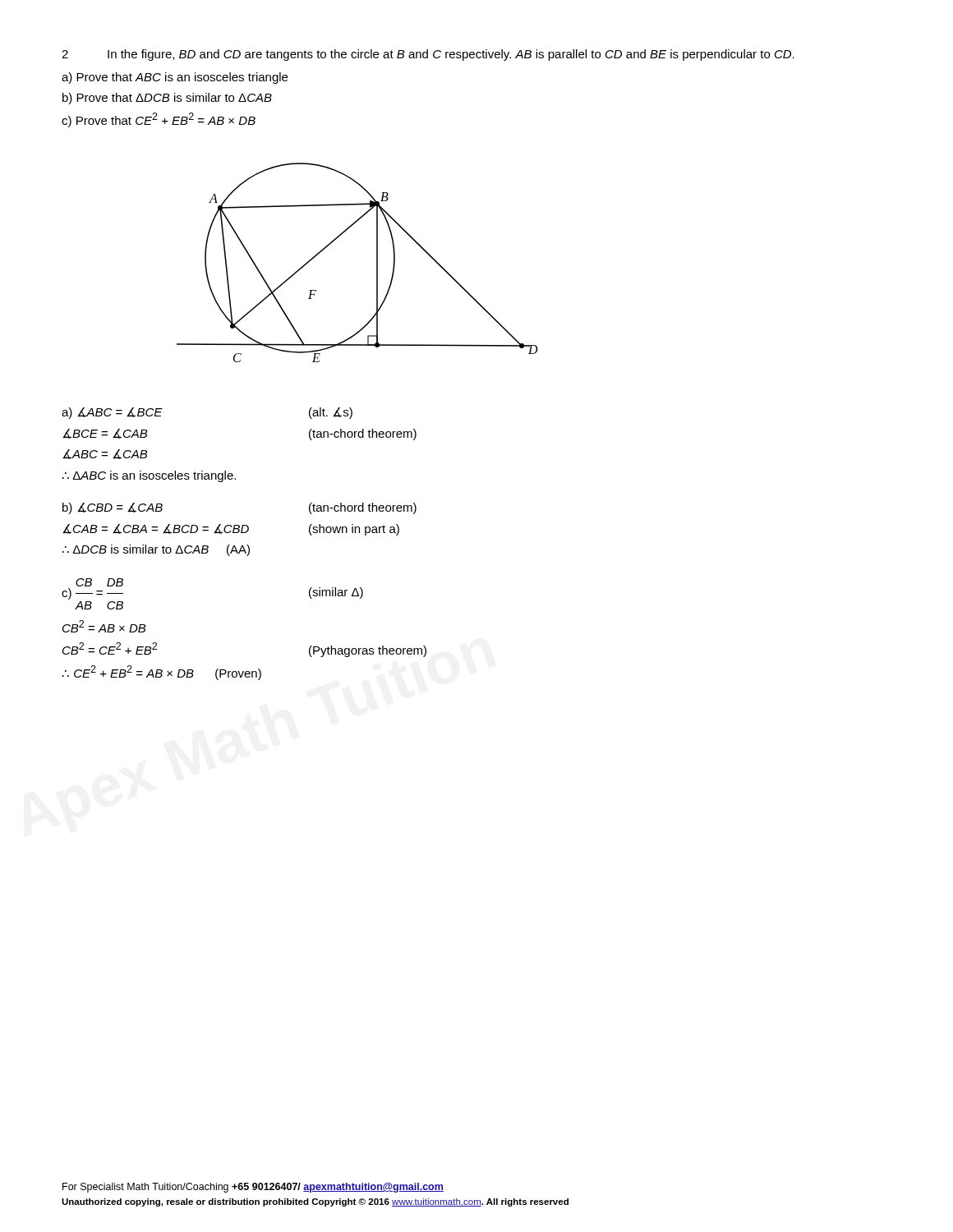Click the passage that begins "c) CBAB = DBCB (similar Δ) CB2"
The image size is (953, 1232).
coord(85,586)
